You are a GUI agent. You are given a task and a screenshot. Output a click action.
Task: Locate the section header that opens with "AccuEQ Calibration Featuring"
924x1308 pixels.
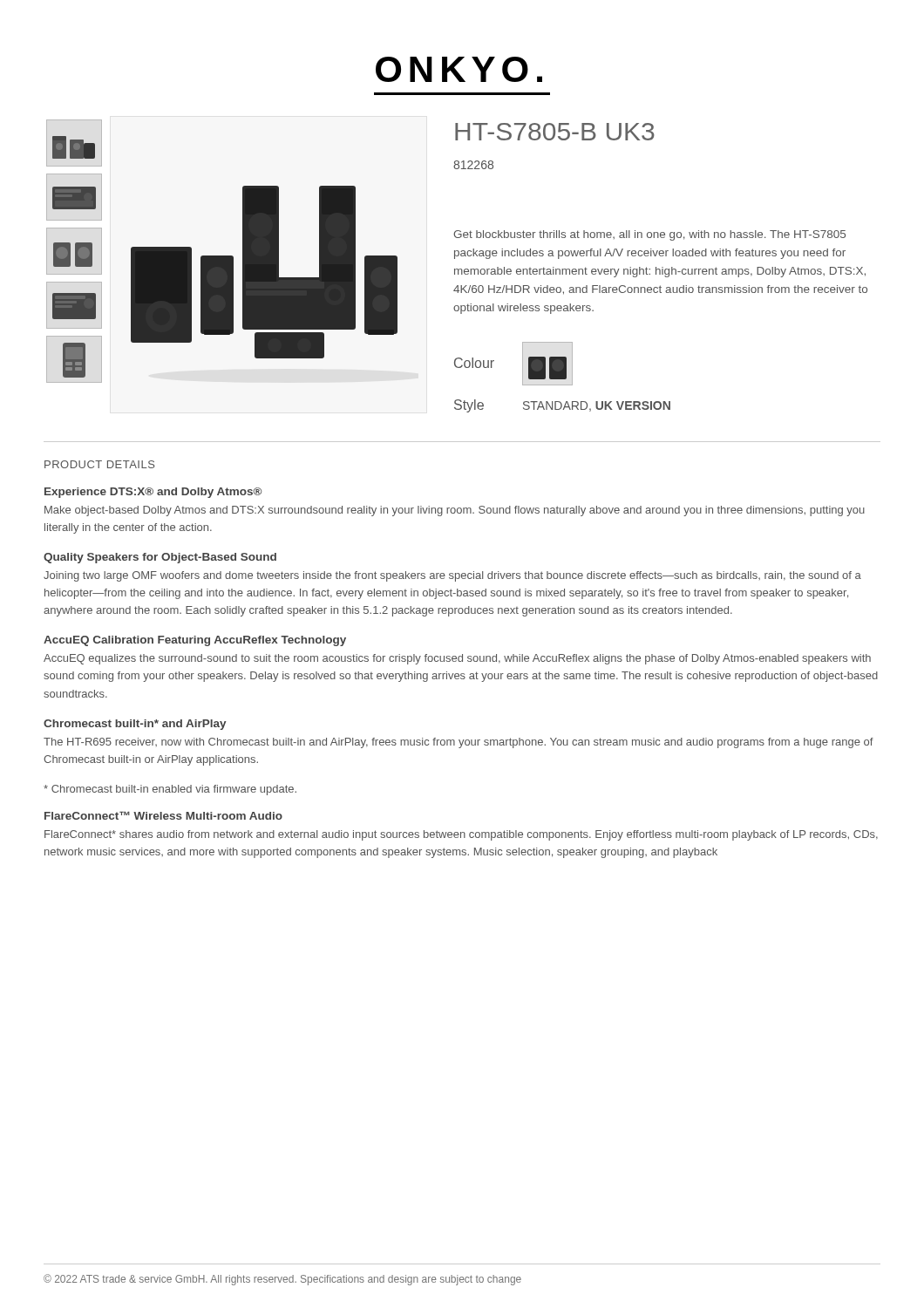[x=195, y=640]
